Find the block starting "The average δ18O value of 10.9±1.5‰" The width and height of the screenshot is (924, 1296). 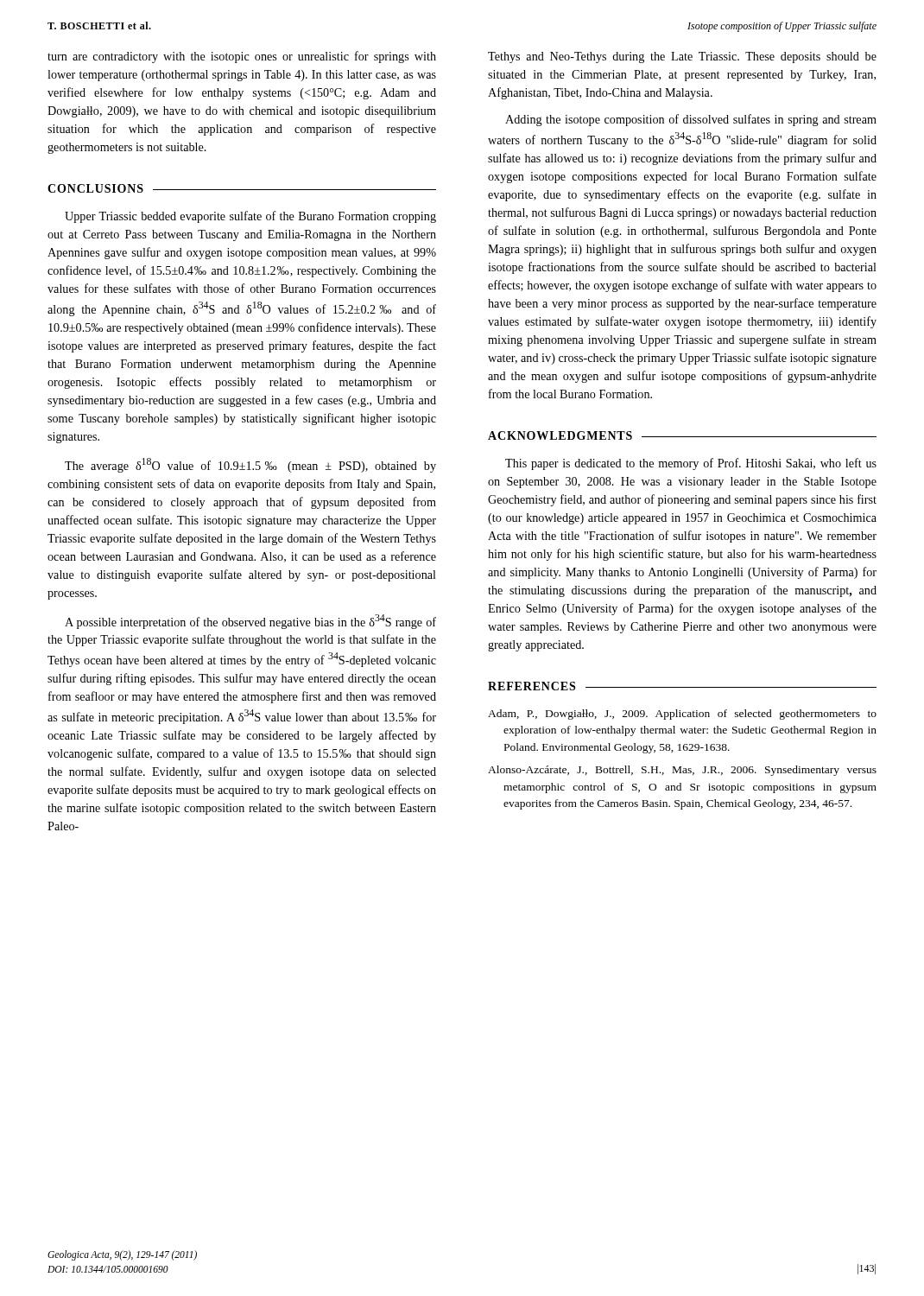point(242,528)
